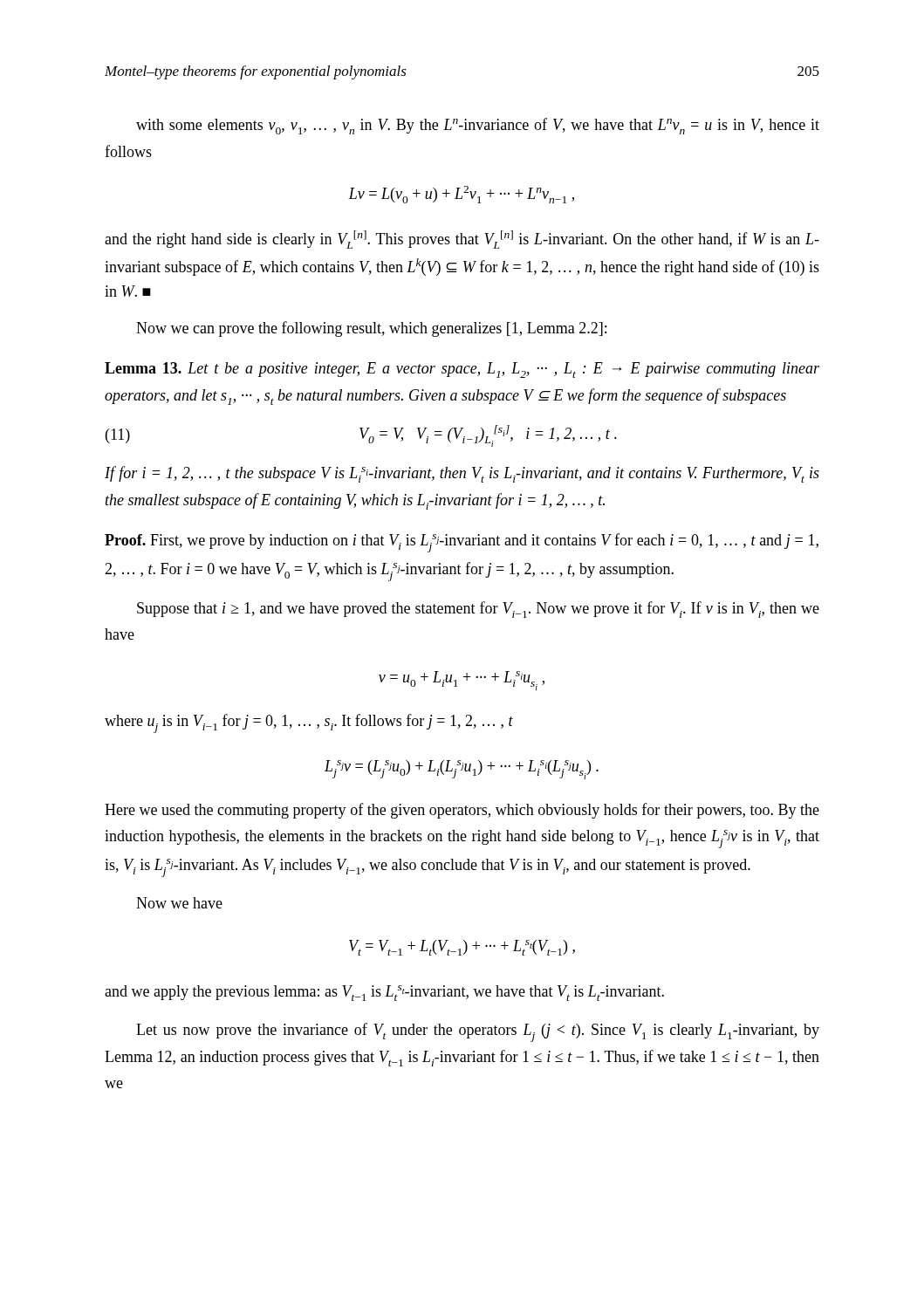Viewport: 924px width, 1309px height.
Task: Point to the block beginning "and the right hand side is"
Action: tap(462, 265)
